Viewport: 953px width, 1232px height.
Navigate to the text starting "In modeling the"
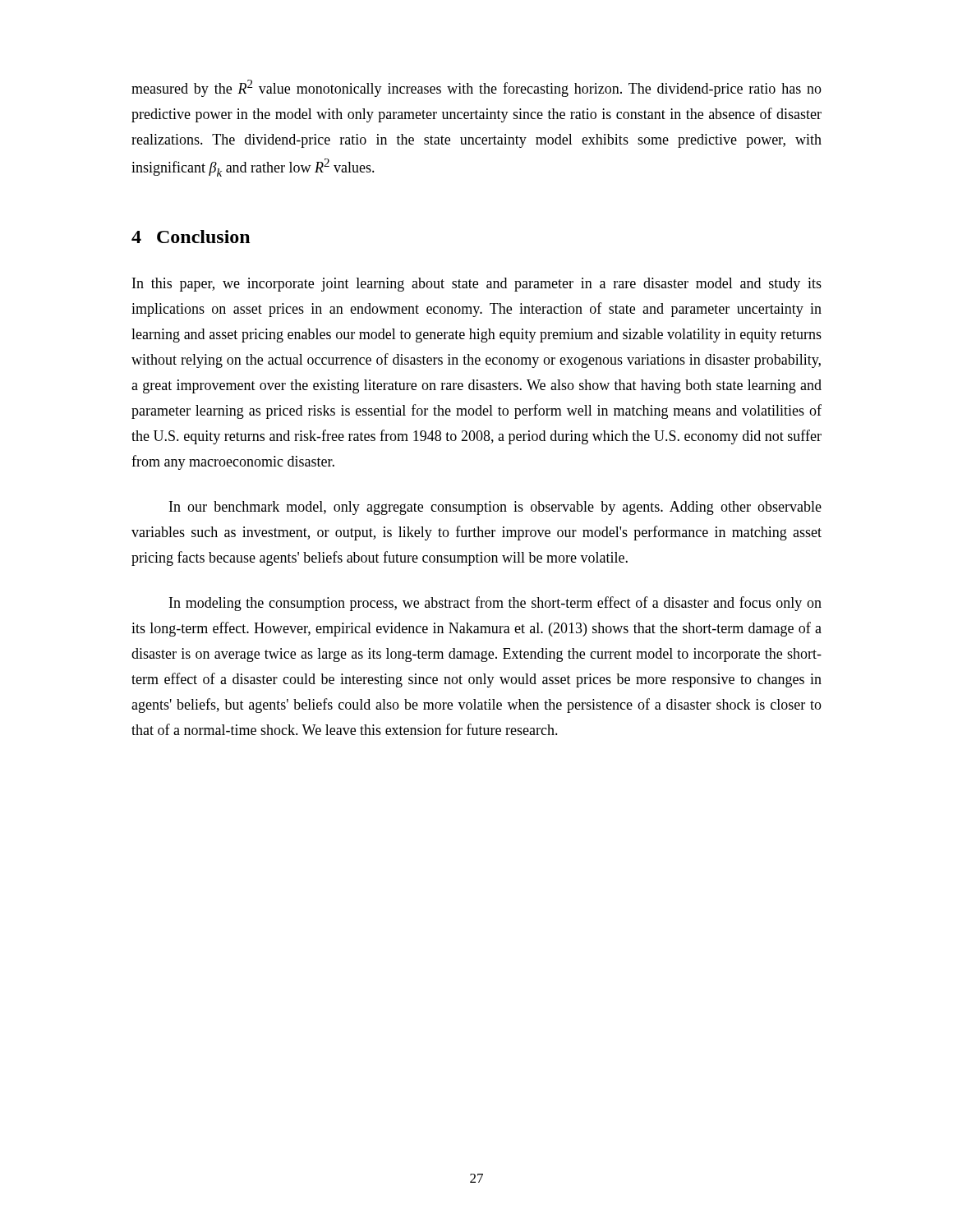click(476, 666)
